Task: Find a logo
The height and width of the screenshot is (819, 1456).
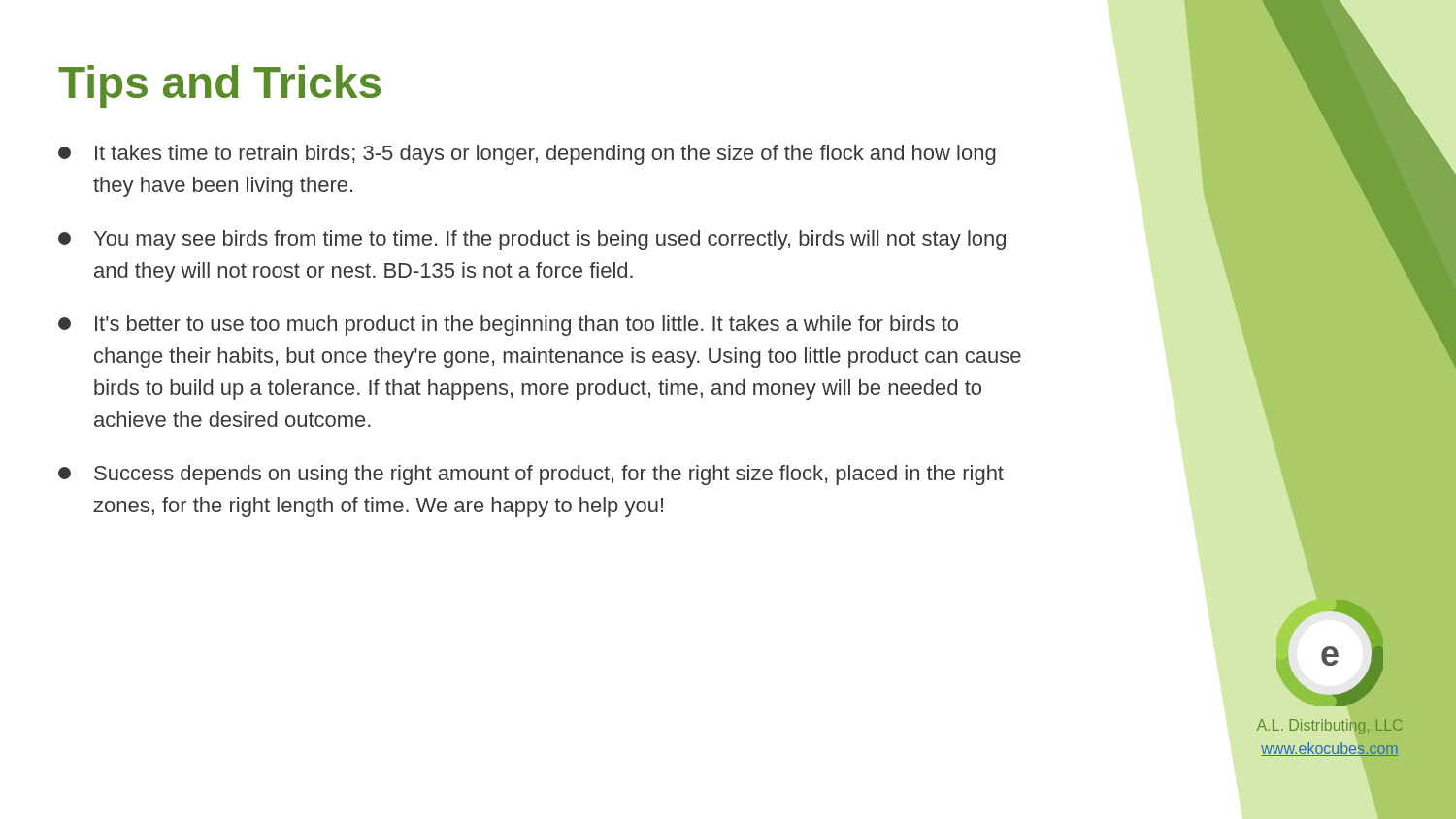Action: 1330,653
